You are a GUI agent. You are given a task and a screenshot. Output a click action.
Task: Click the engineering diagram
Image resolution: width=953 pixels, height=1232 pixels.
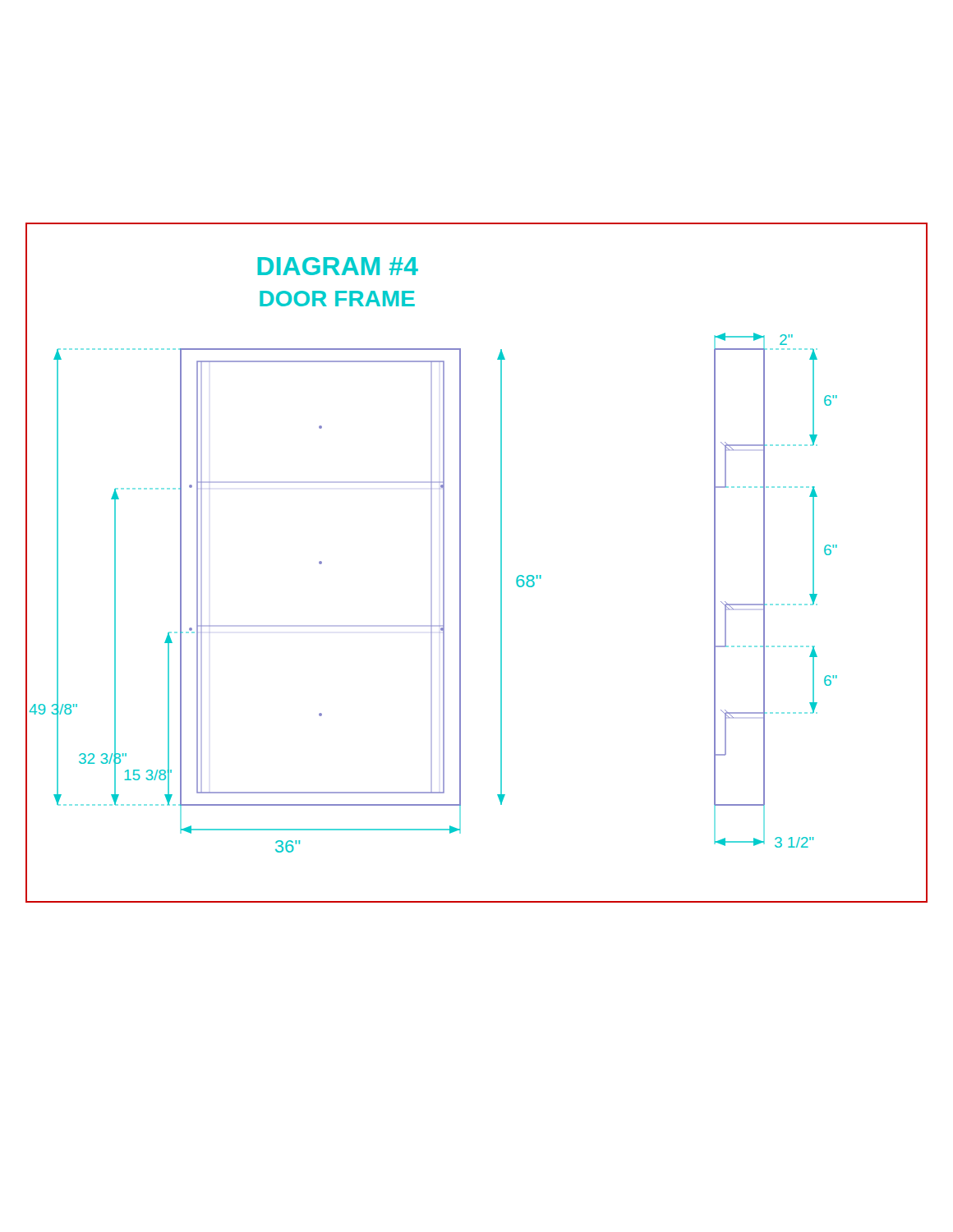[476, 563]
